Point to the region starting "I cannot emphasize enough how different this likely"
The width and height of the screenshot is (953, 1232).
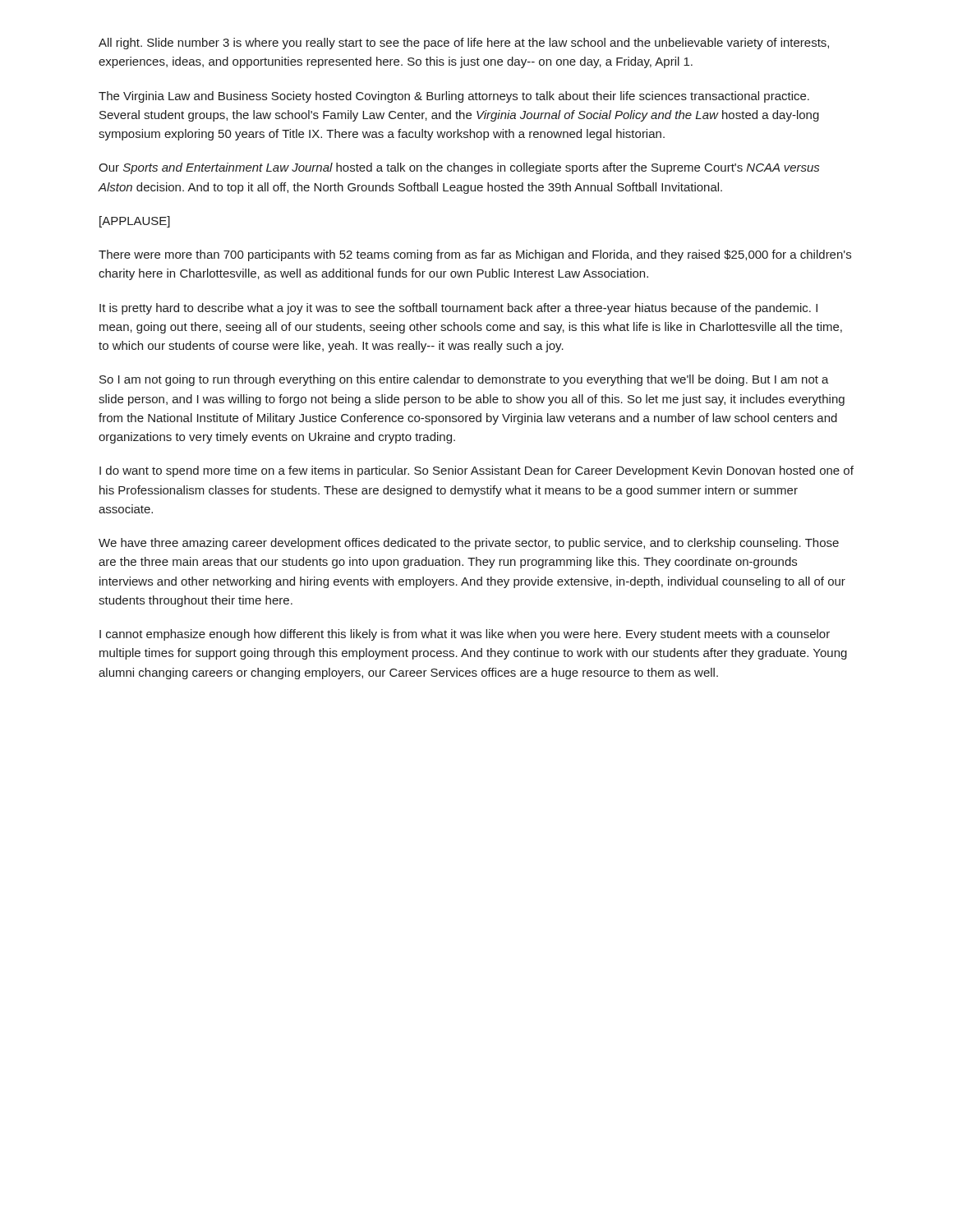[473, 653]
